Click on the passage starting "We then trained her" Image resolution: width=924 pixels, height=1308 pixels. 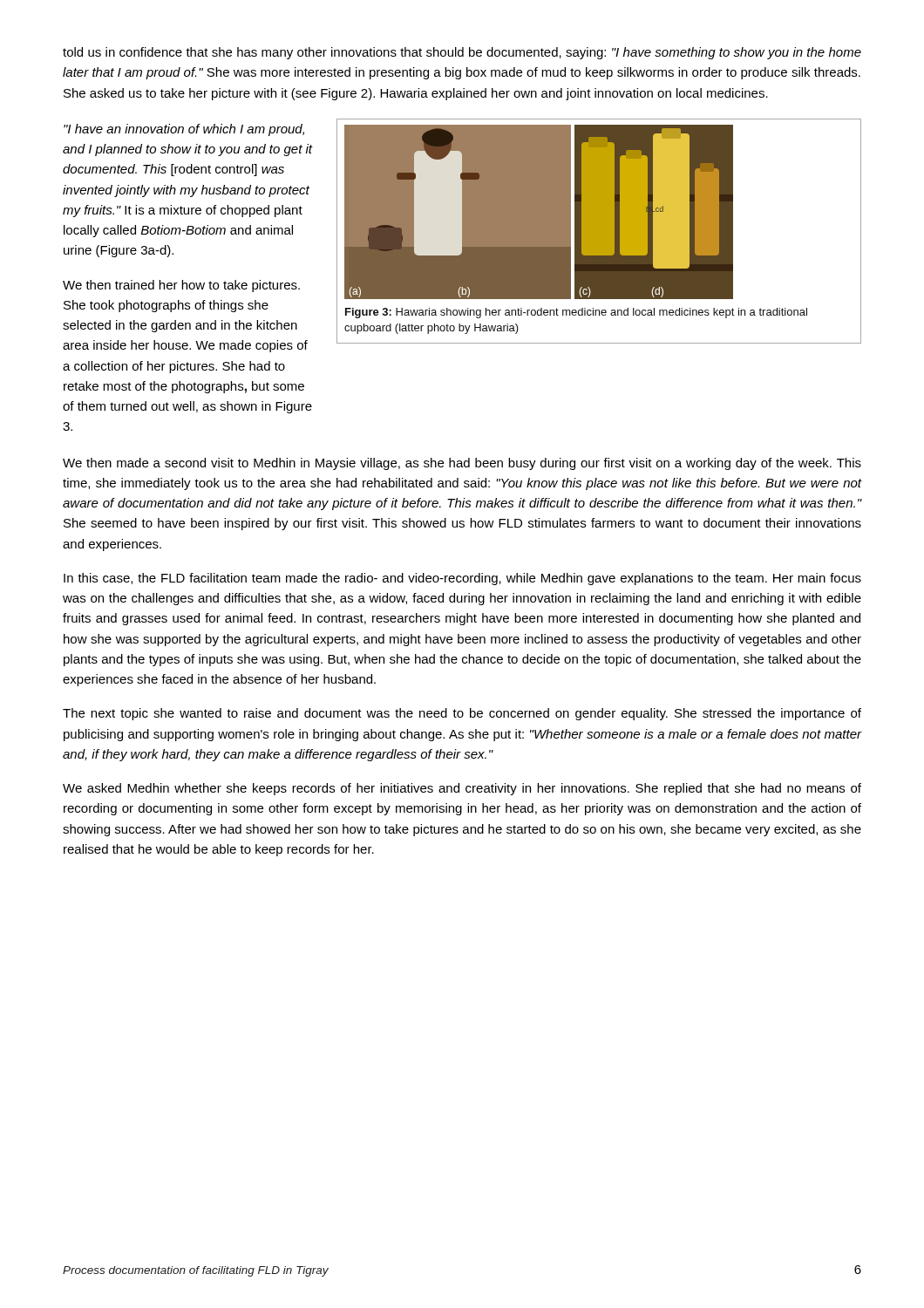(x=189, y=355)
